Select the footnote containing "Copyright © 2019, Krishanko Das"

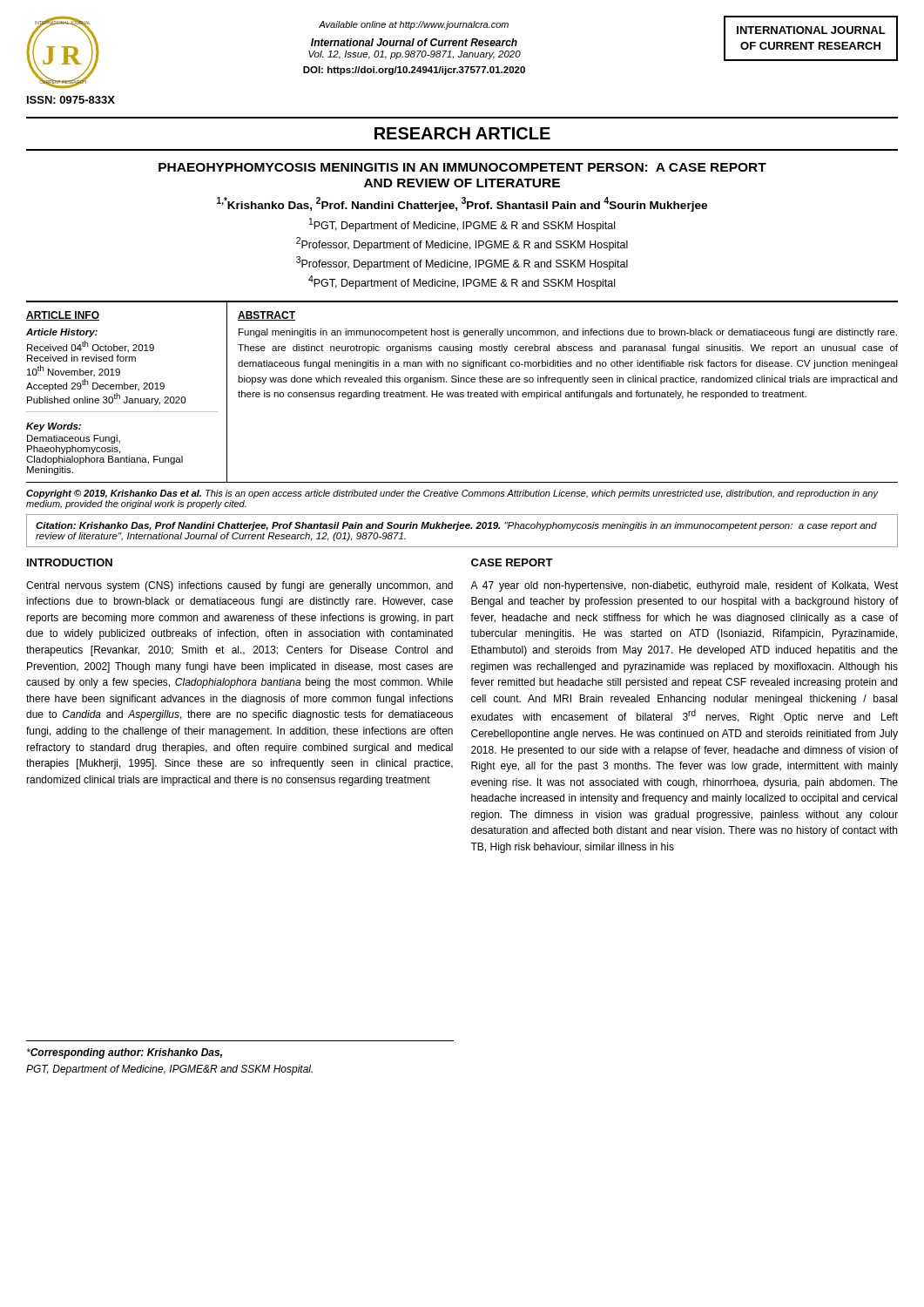click(452, 499)
